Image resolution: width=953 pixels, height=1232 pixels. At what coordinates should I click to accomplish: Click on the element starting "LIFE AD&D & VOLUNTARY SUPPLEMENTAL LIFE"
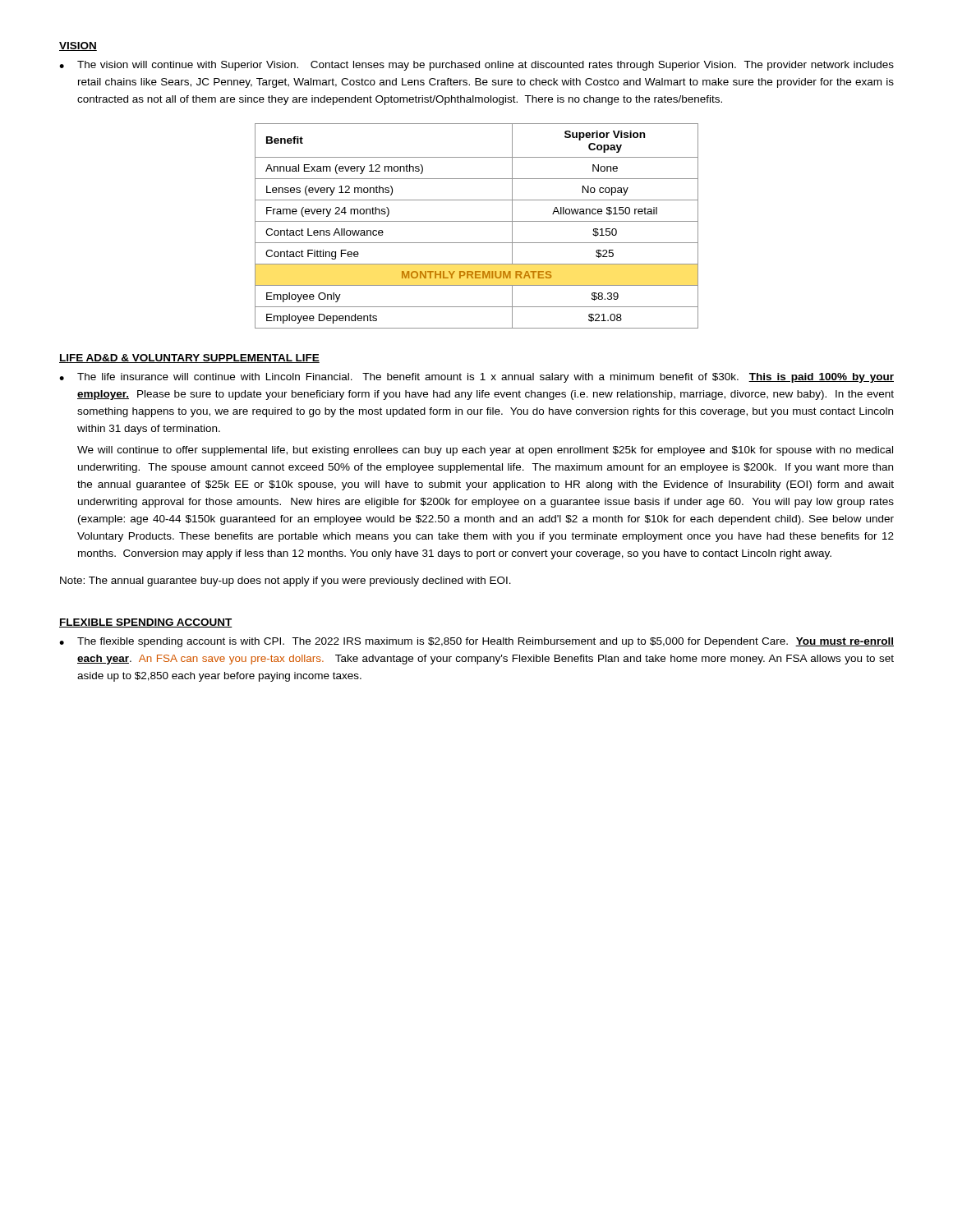tap(189, 358)
